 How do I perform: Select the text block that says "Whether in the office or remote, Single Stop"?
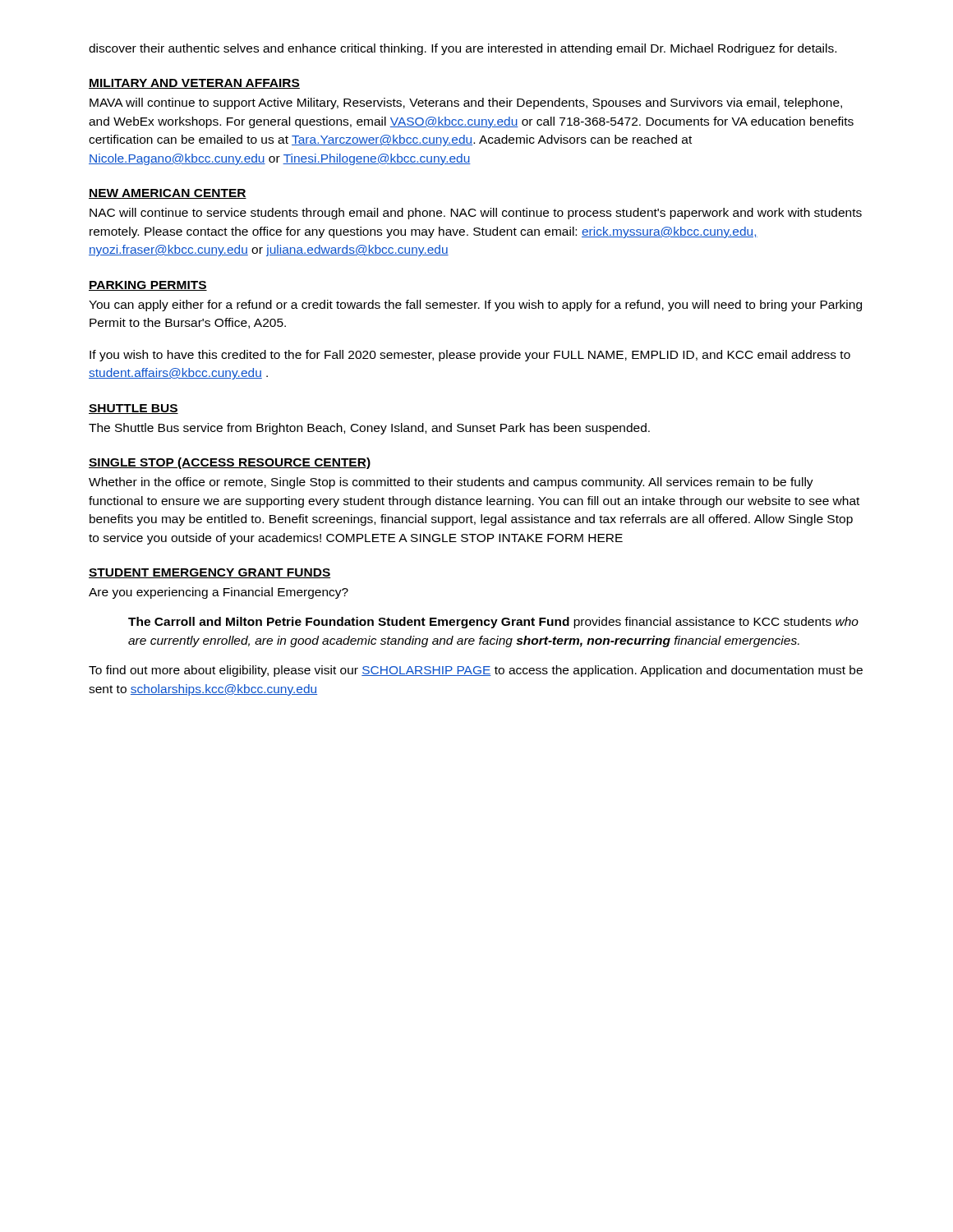pyautogui.click(x=476, y=510)
